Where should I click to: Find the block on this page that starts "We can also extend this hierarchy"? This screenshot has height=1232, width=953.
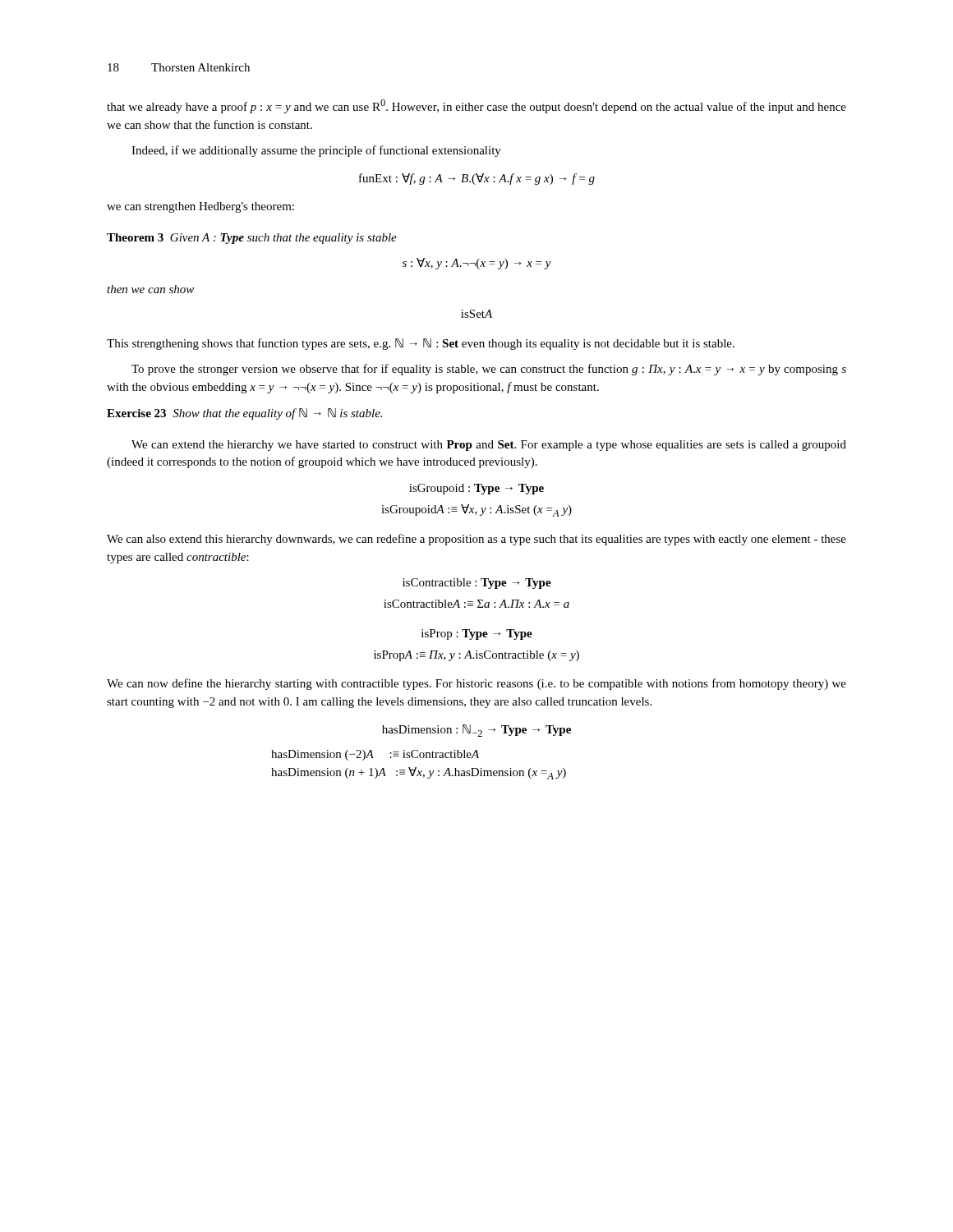tap(476, 548)
